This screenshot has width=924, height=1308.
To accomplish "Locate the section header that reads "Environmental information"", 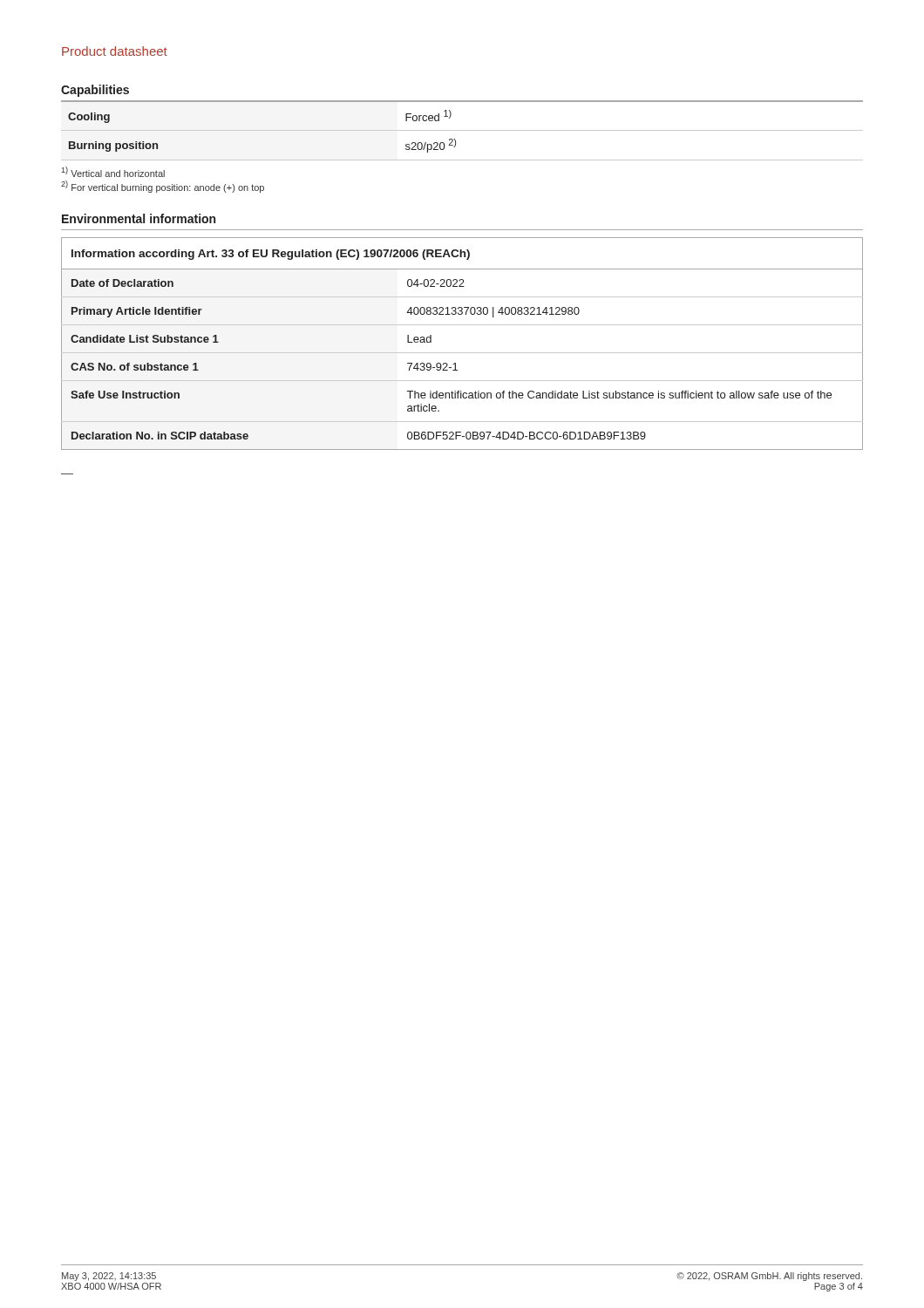I will click(139, 219).
